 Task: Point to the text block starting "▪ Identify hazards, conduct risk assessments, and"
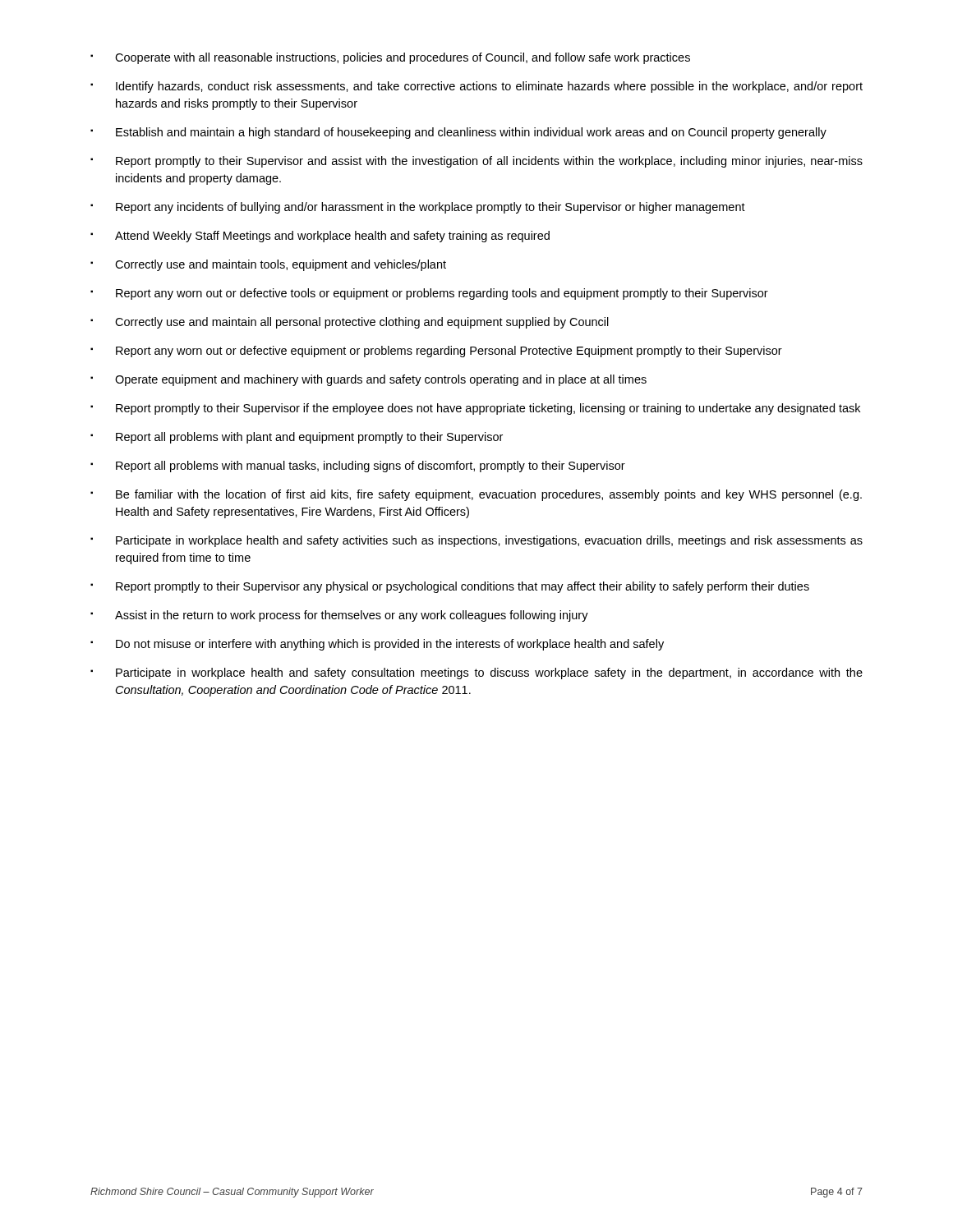pos(476,95)
